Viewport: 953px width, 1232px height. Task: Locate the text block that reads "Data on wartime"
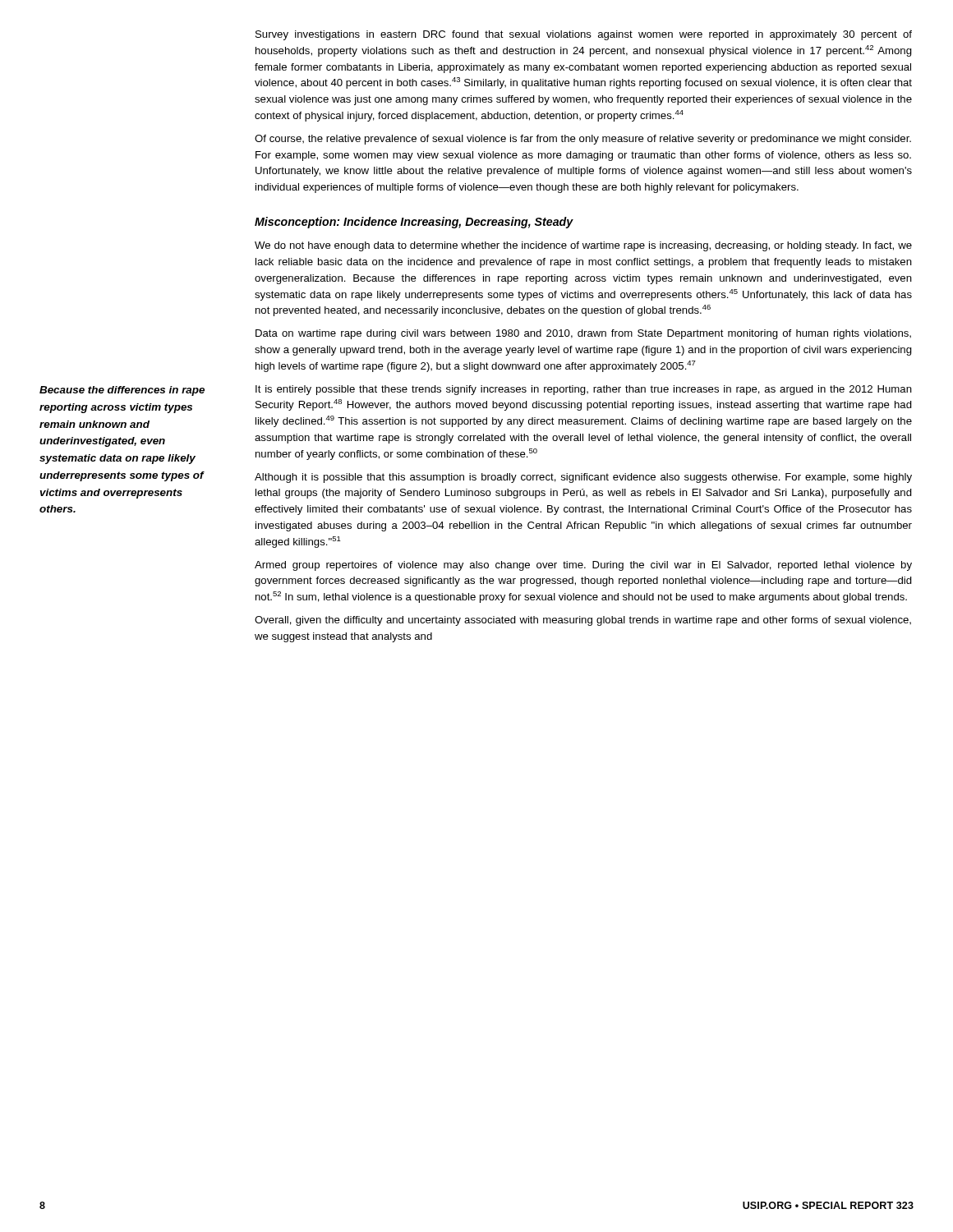pos(583,350)
